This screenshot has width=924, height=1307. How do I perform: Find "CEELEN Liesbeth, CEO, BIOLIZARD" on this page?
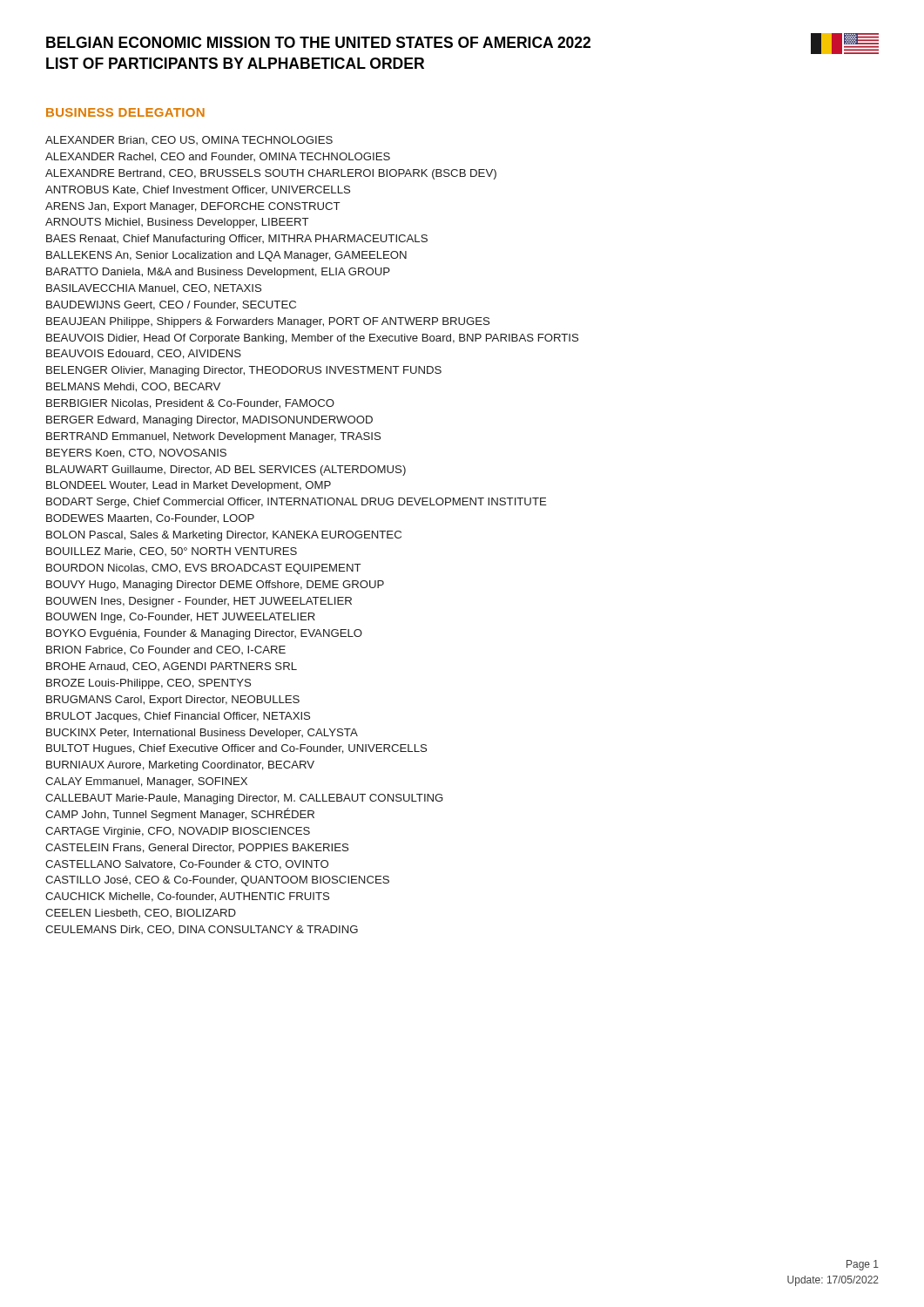(x=141, y=913)
